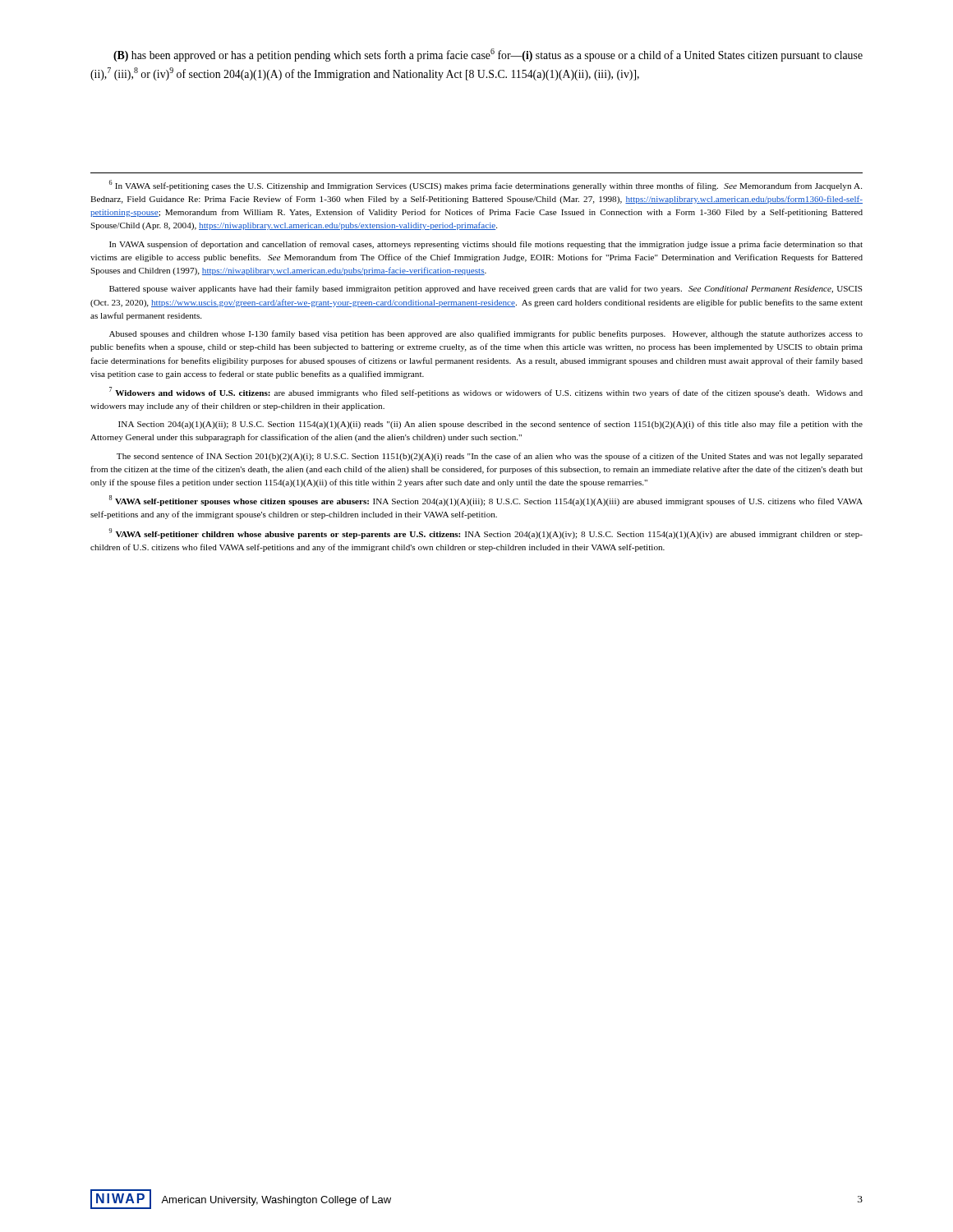Screen dimensions: 1232x953
Task: Click the passage that begins "8 VAWA self-petitioner spouses whose citizen spouses are"
Action: tap(476, 507)
